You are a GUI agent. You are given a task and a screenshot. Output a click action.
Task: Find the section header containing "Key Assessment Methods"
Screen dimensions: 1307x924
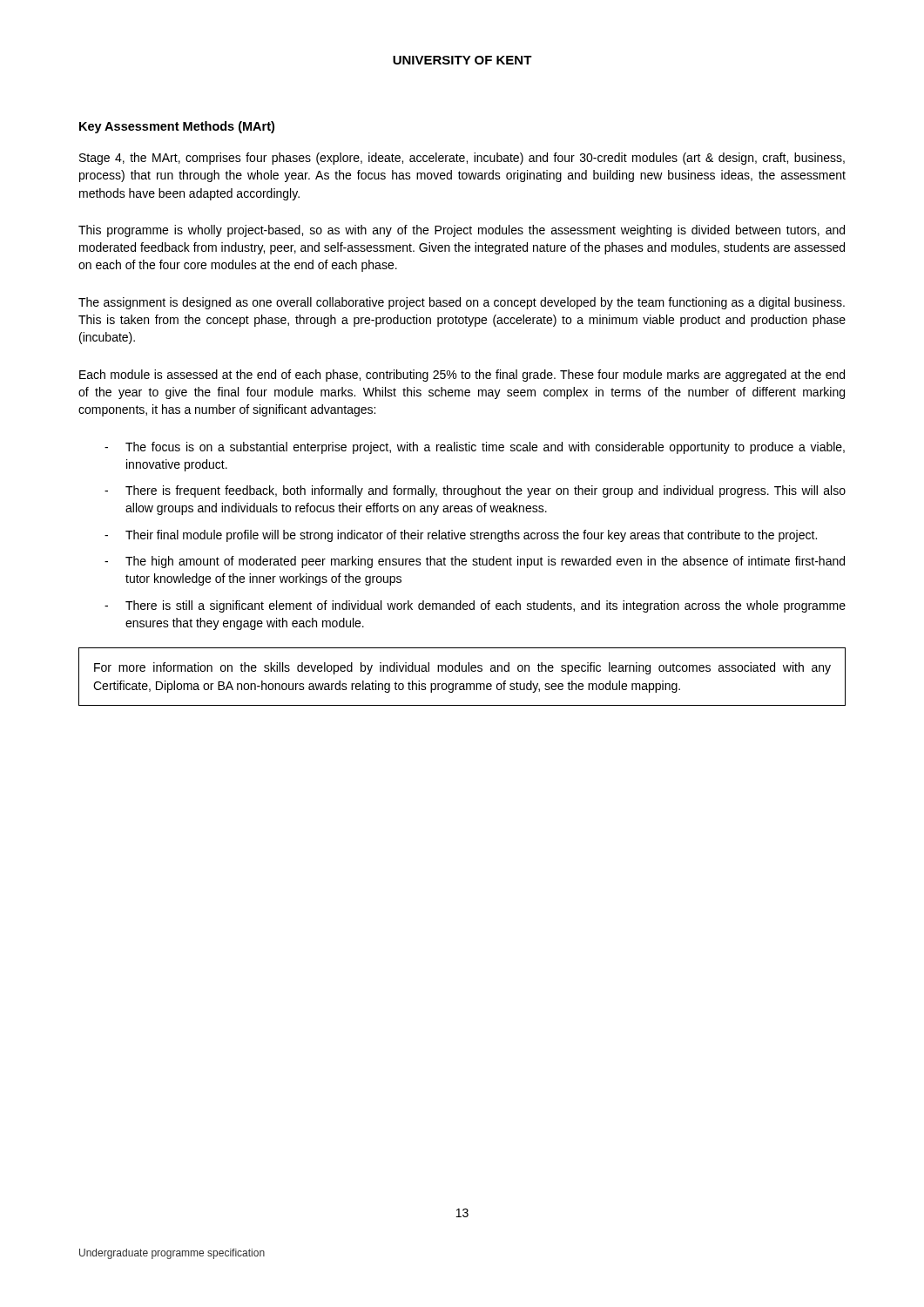click(x=177, y=126)
